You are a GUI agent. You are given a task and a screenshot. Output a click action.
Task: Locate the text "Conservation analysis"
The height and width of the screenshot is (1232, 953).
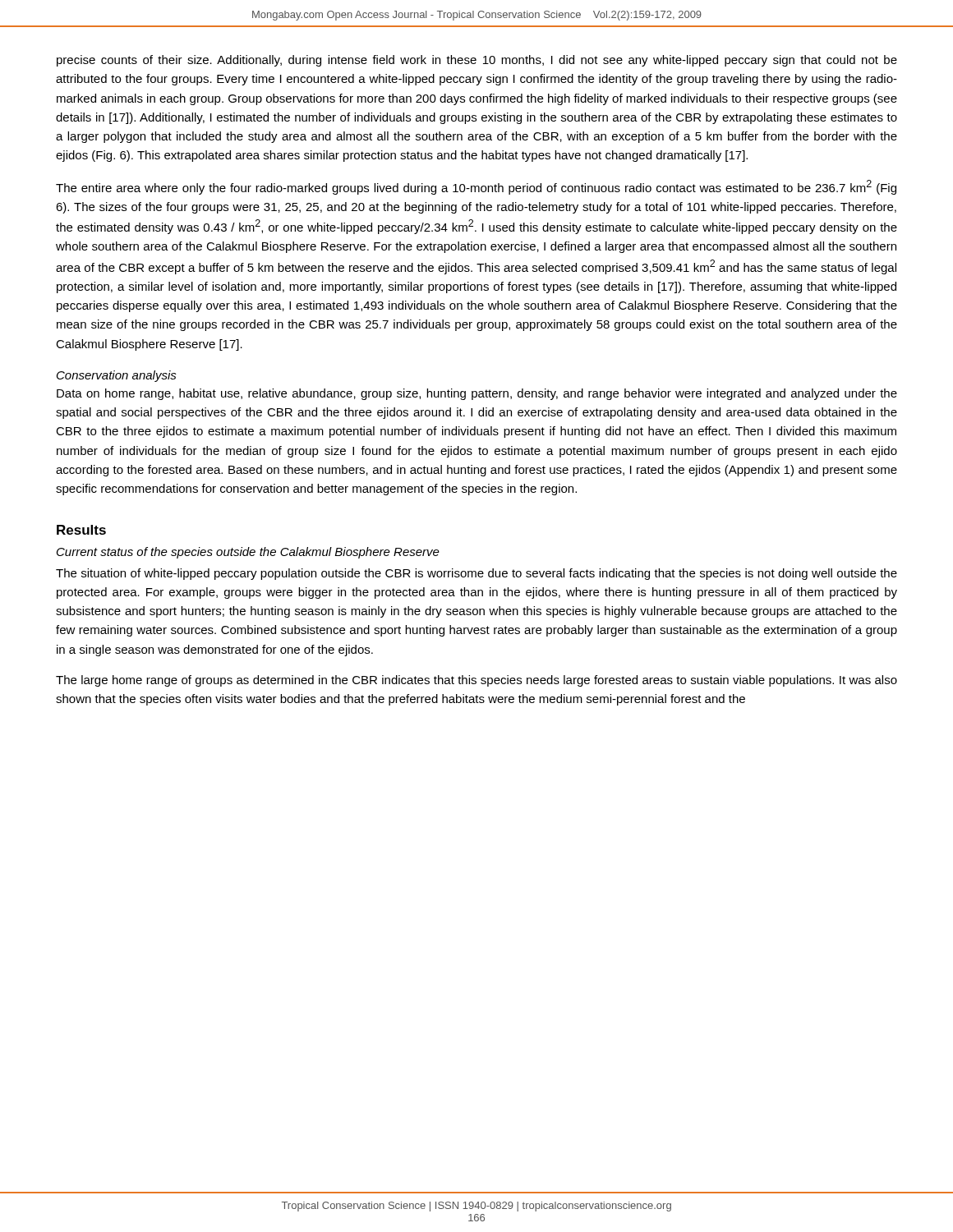click(116, 375)
